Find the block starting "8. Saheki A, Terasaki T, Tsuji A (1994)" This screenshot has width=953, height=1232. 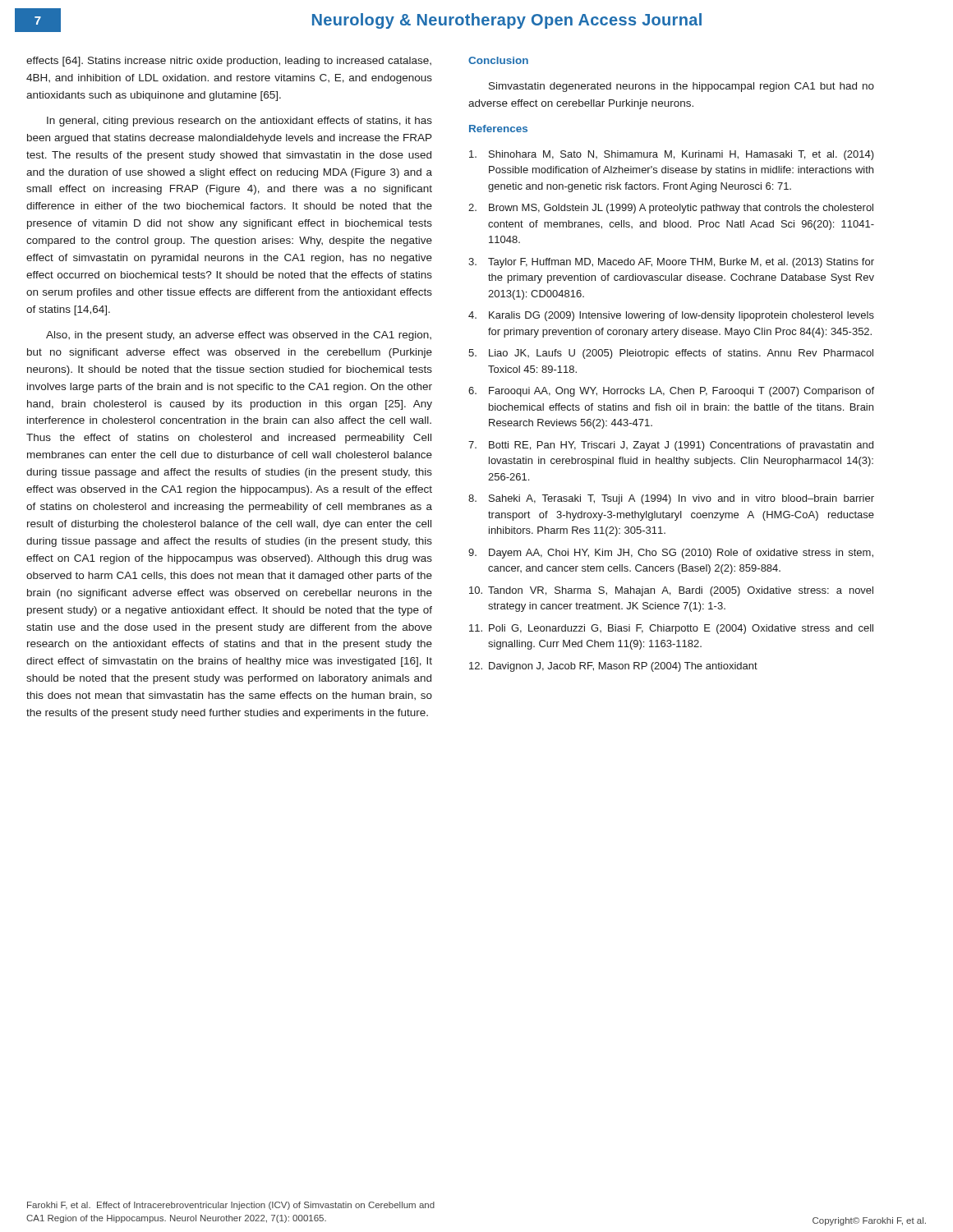point(671,514)
